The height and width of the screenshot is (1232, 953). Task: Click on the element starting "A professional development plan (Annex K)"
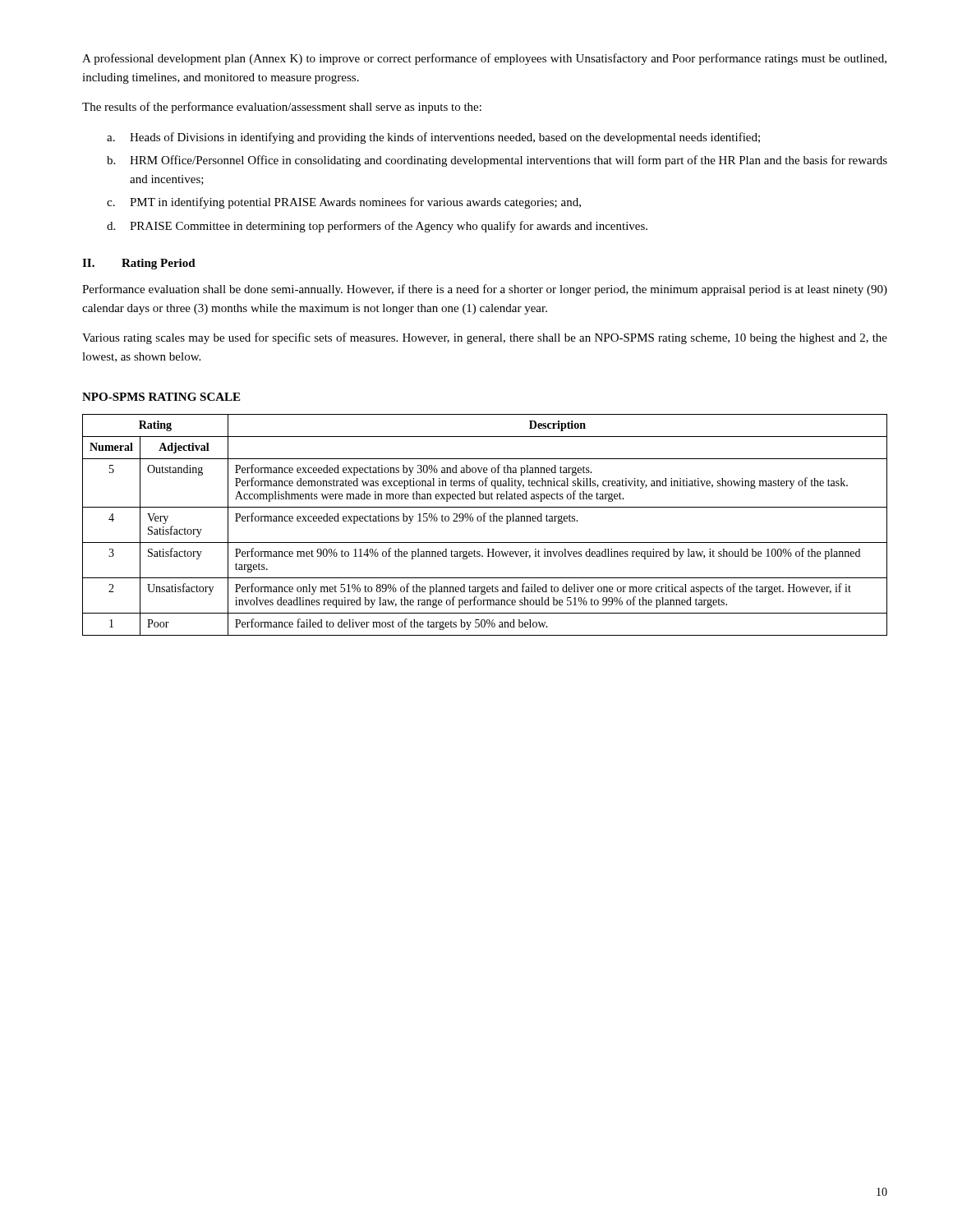[x=485, y=68]
